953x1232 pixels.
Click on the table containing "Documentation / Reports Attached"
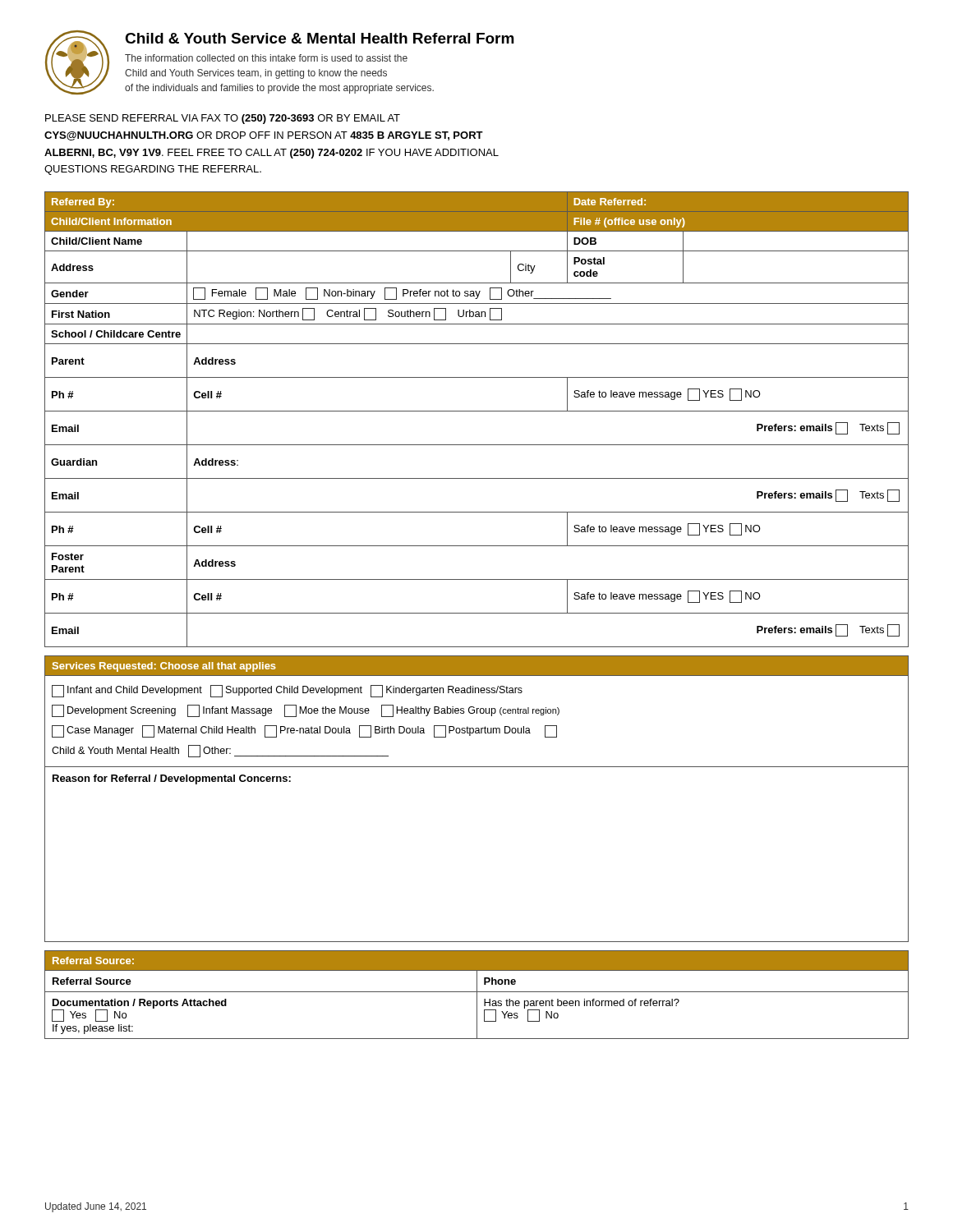(476, 995)
